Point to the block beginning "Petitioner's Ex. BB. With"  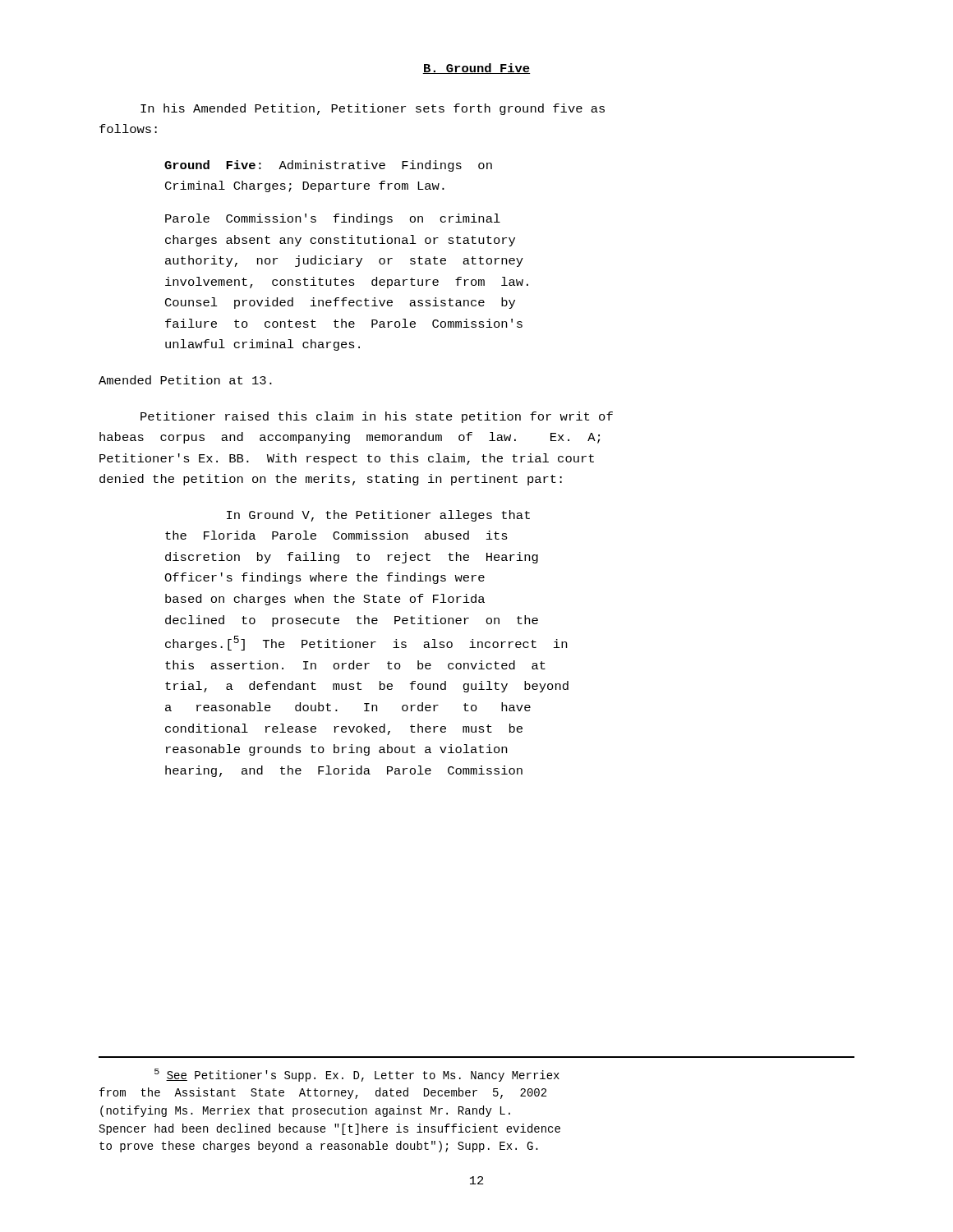point(347,459)
